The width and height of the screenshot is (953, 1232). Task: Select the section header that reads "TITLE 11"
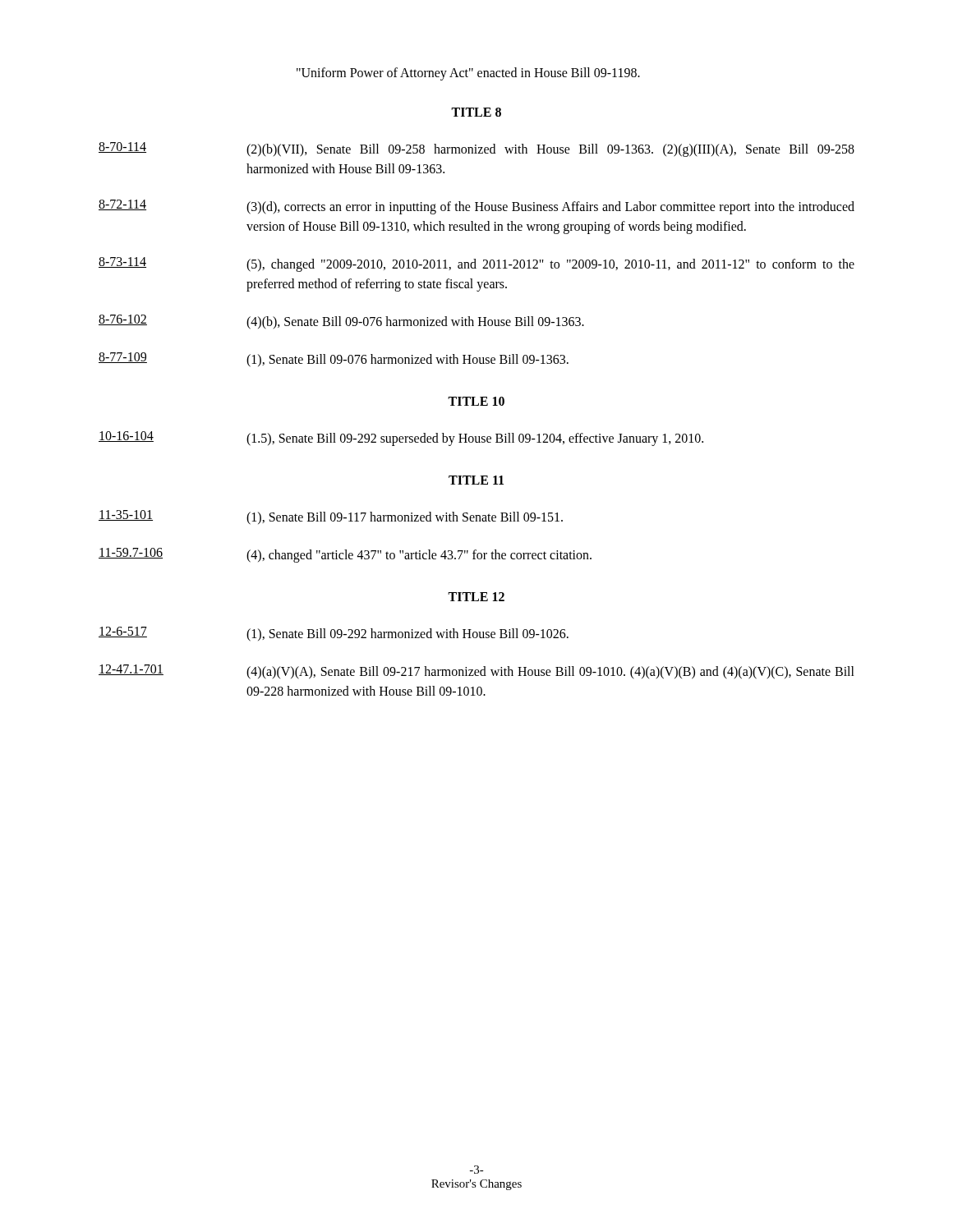(476, 480)
